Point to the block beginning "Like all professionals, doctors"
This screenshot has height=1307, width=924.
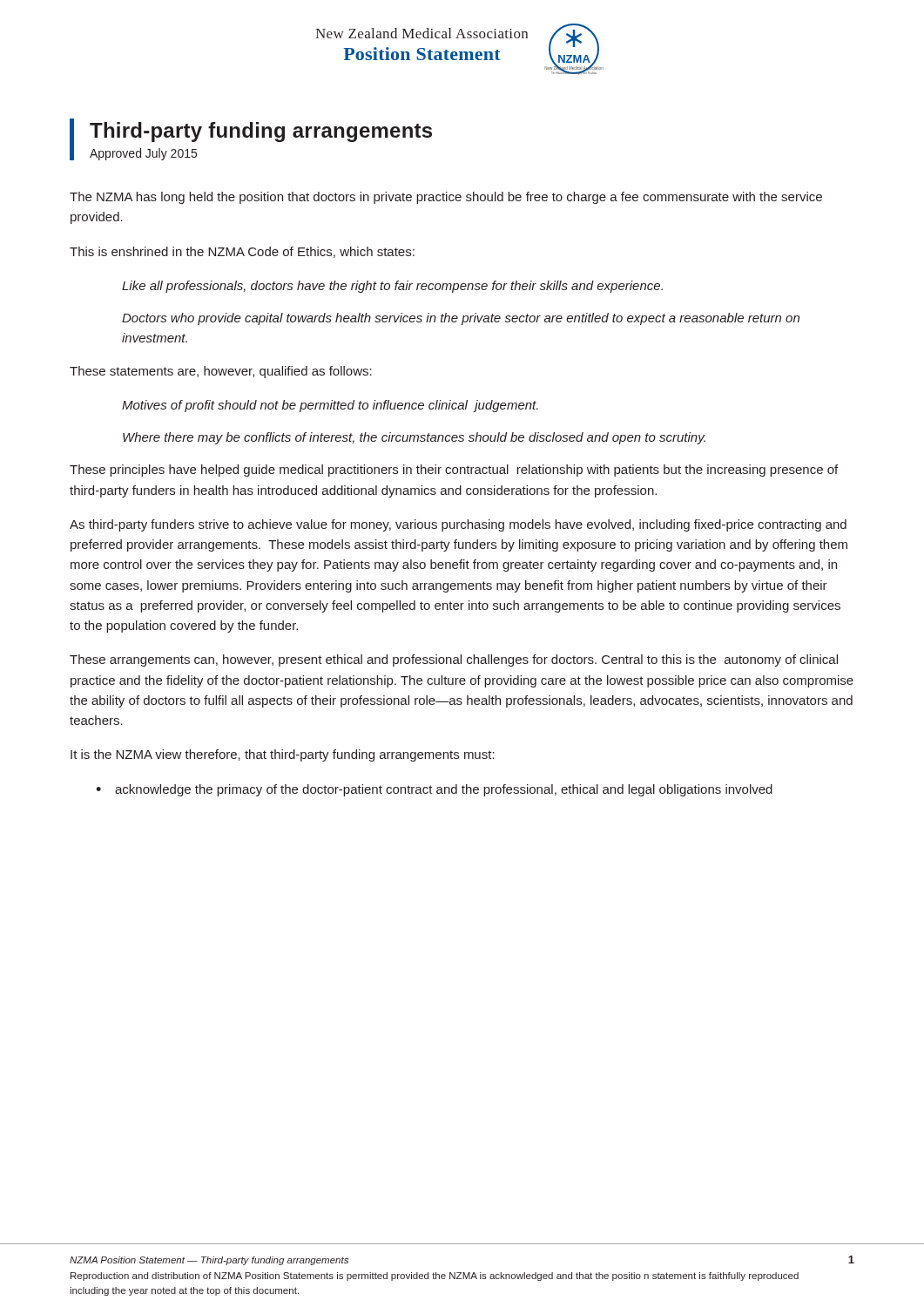(x=393, y=285)
